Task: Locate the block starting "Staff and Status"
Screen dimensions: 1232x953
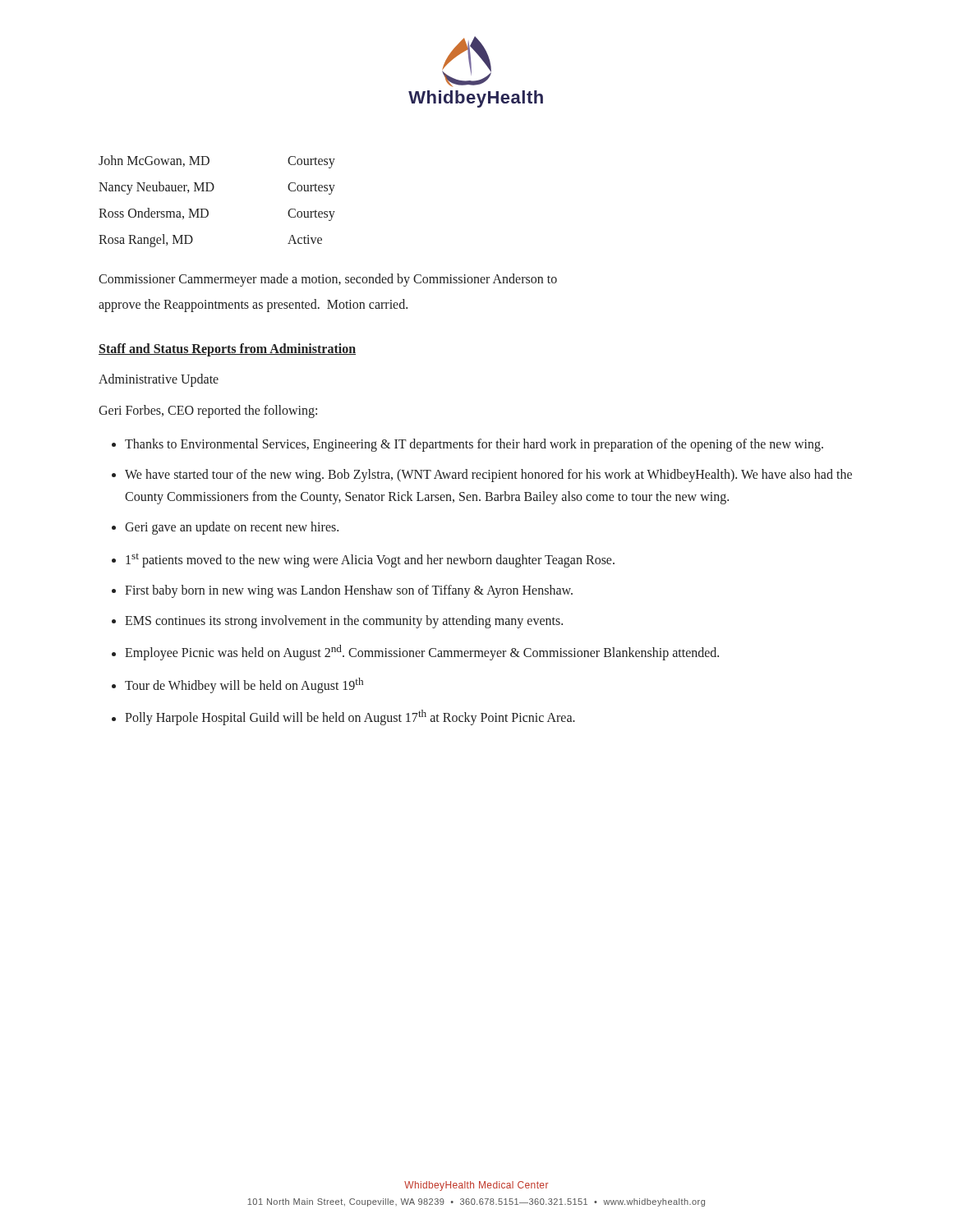Action: click(227, 349)
